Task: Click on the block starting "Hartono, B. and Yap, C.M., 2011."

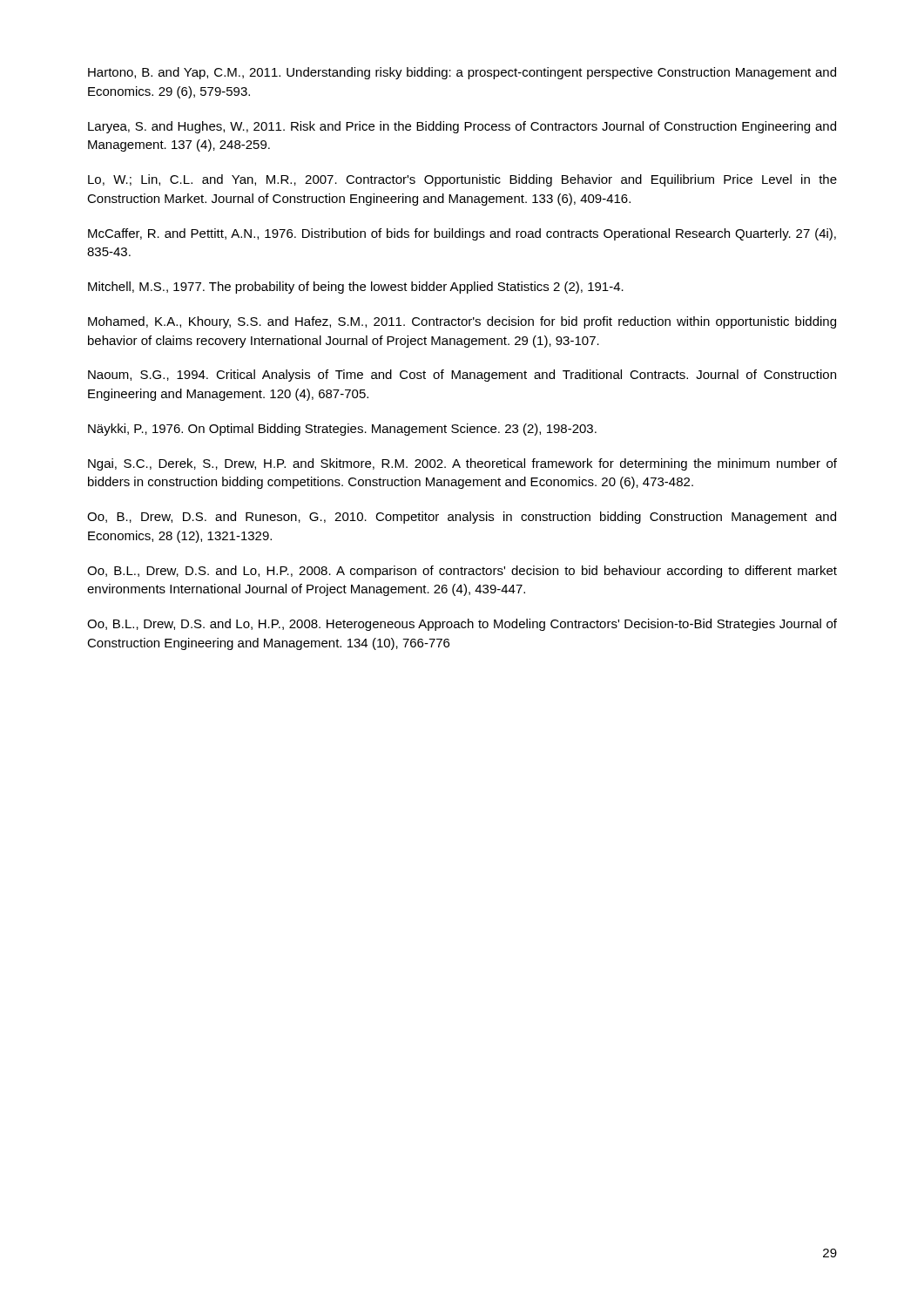Action: 462,81
